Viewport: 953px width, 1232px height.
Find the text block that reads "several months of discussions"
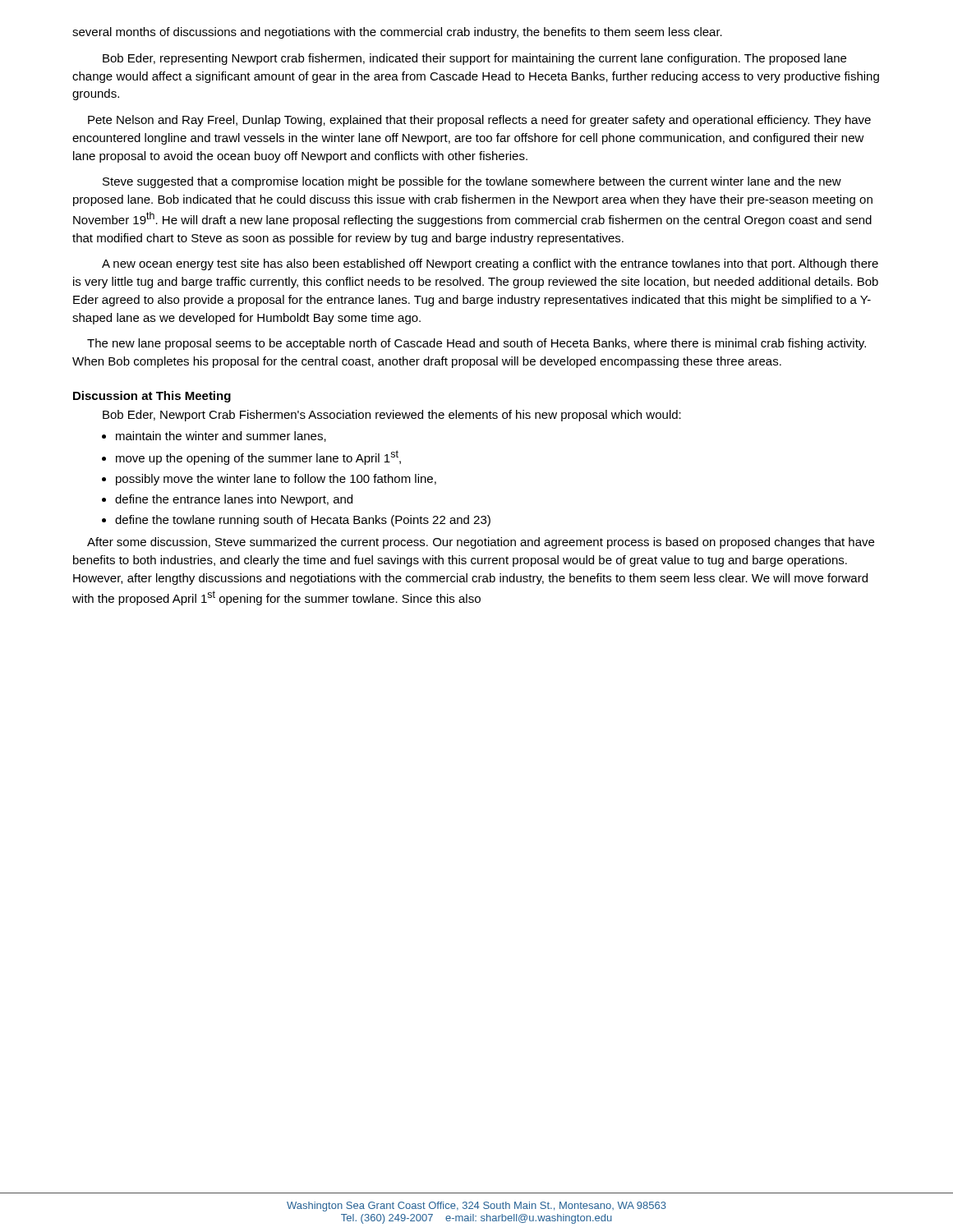(476, 32)
